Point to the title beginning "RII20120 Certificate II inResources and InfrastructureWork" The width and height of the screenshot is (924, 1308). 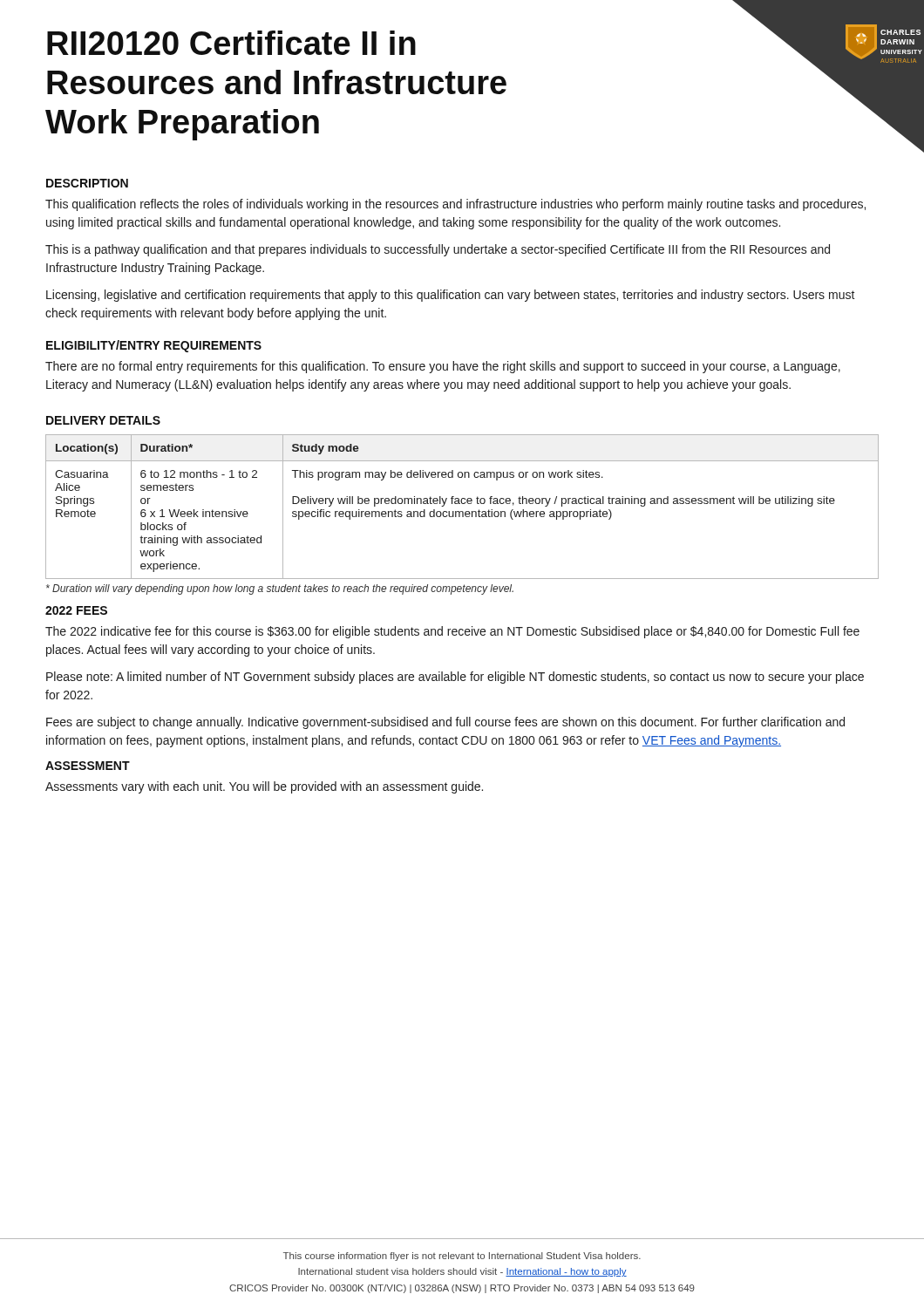350,83
